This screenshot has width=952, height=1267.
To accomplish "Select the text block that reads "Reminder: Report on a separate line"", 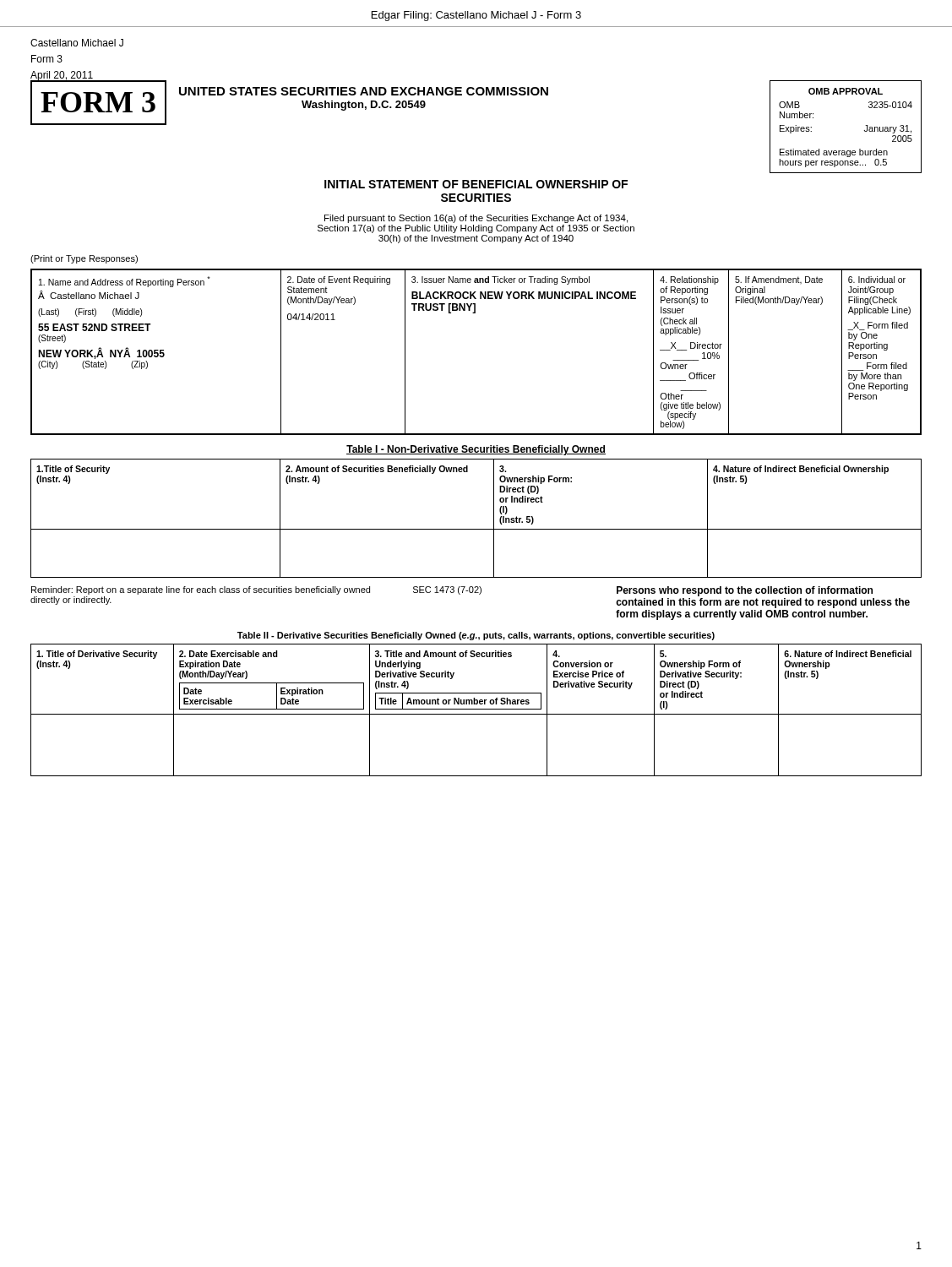I will coord(201,595).
